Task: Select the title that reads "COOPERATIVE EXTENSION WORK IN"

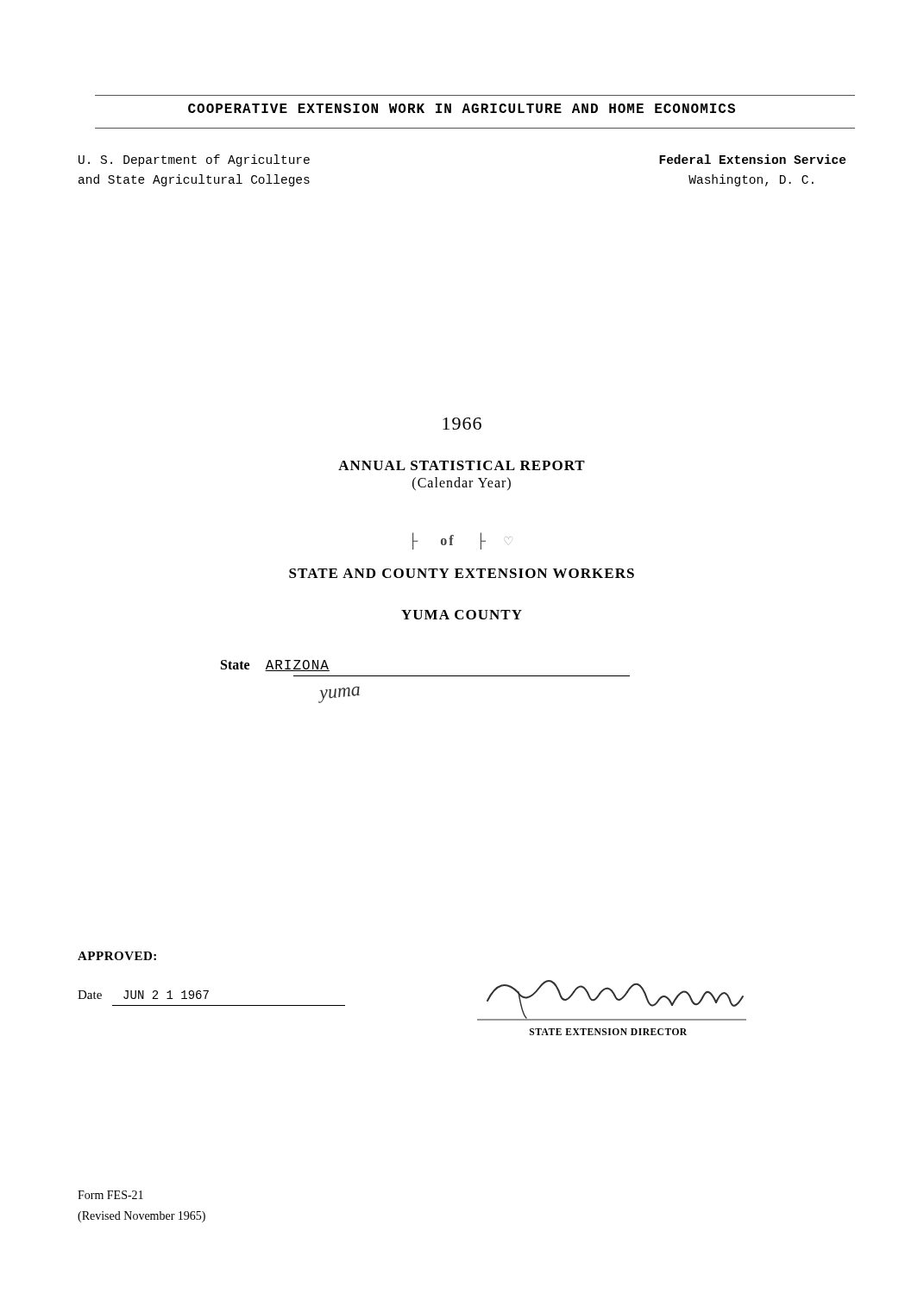Action: pyautogui.click(x=462, y=110)
